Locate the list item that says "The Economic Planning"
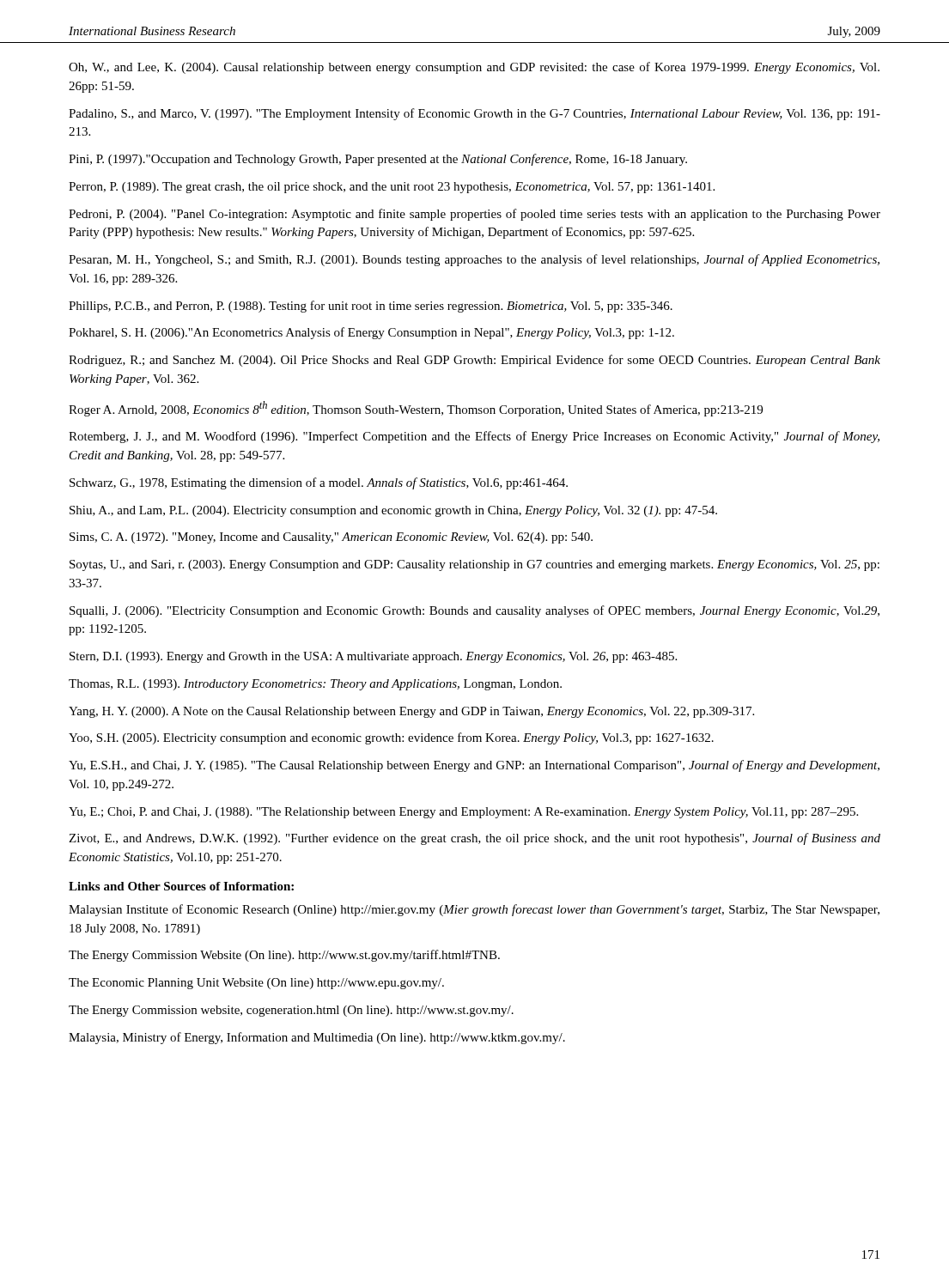949x1288 pixels. (257, 982)
